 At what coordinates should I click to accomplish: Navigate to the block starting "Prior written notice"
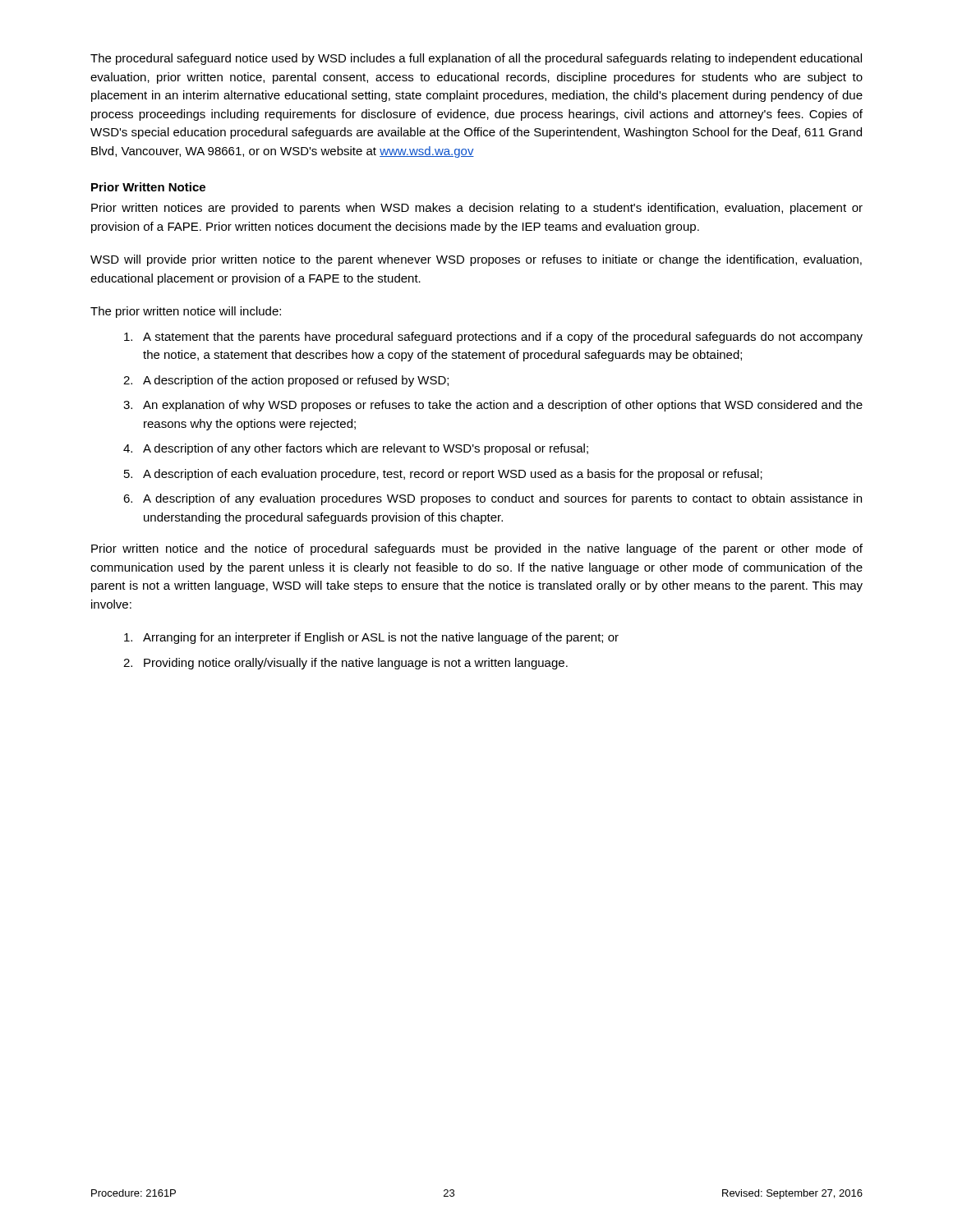click(x=476, y=576)
